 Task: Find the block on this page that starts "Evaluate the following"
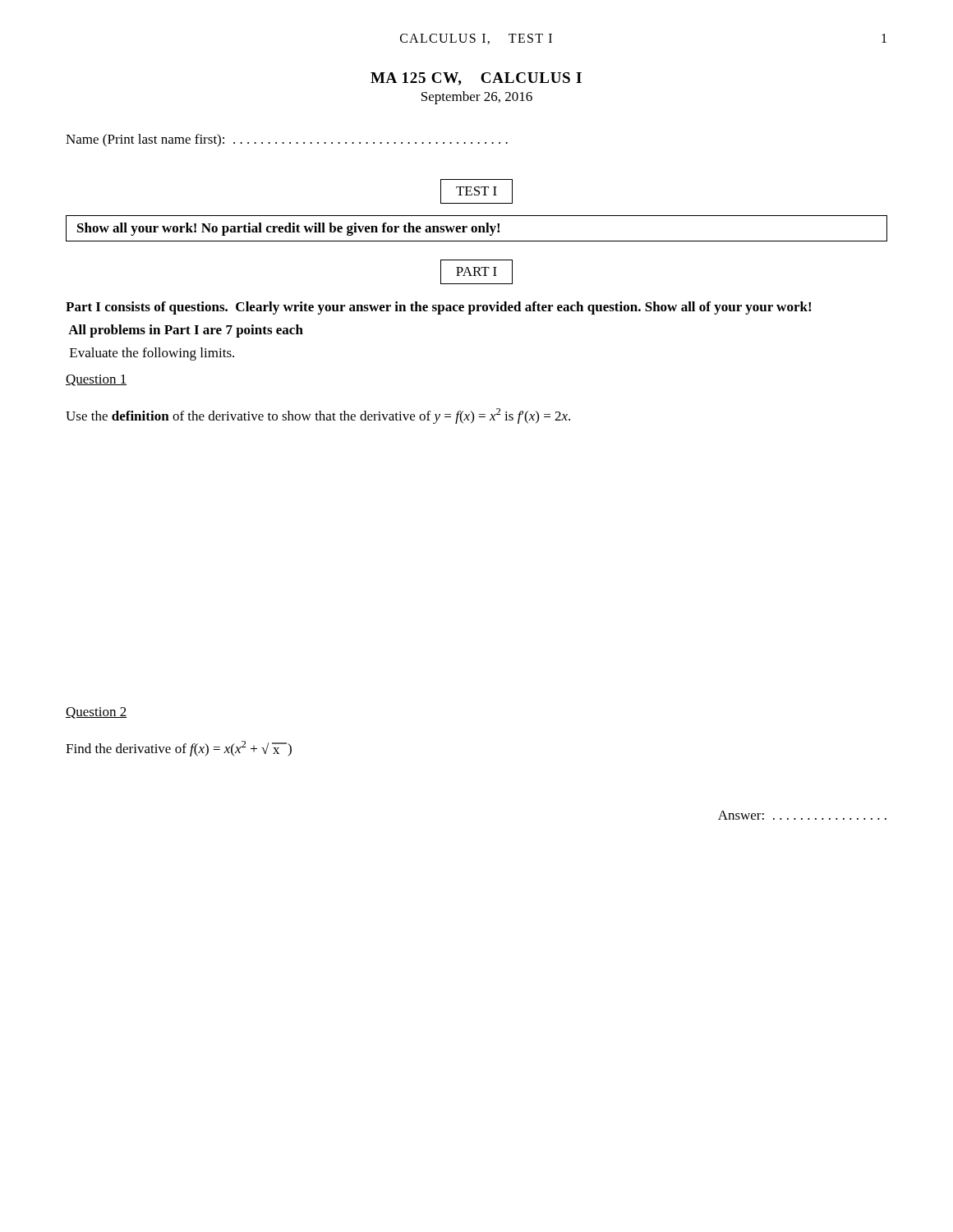[150, 353]
